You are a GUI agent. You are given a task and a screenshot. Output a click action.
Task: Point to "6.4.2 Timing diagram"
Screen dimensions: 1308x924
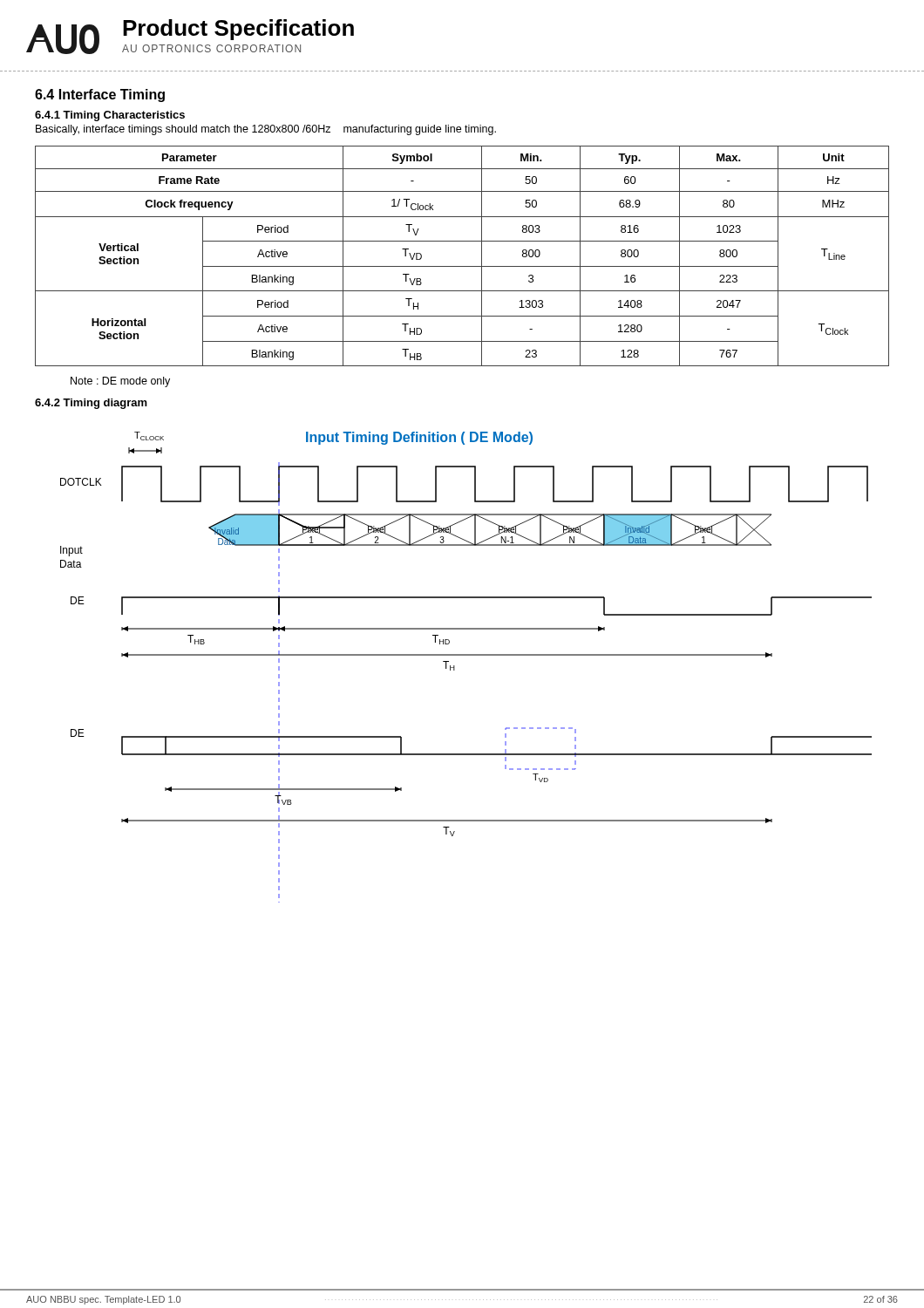pos(91,403)
